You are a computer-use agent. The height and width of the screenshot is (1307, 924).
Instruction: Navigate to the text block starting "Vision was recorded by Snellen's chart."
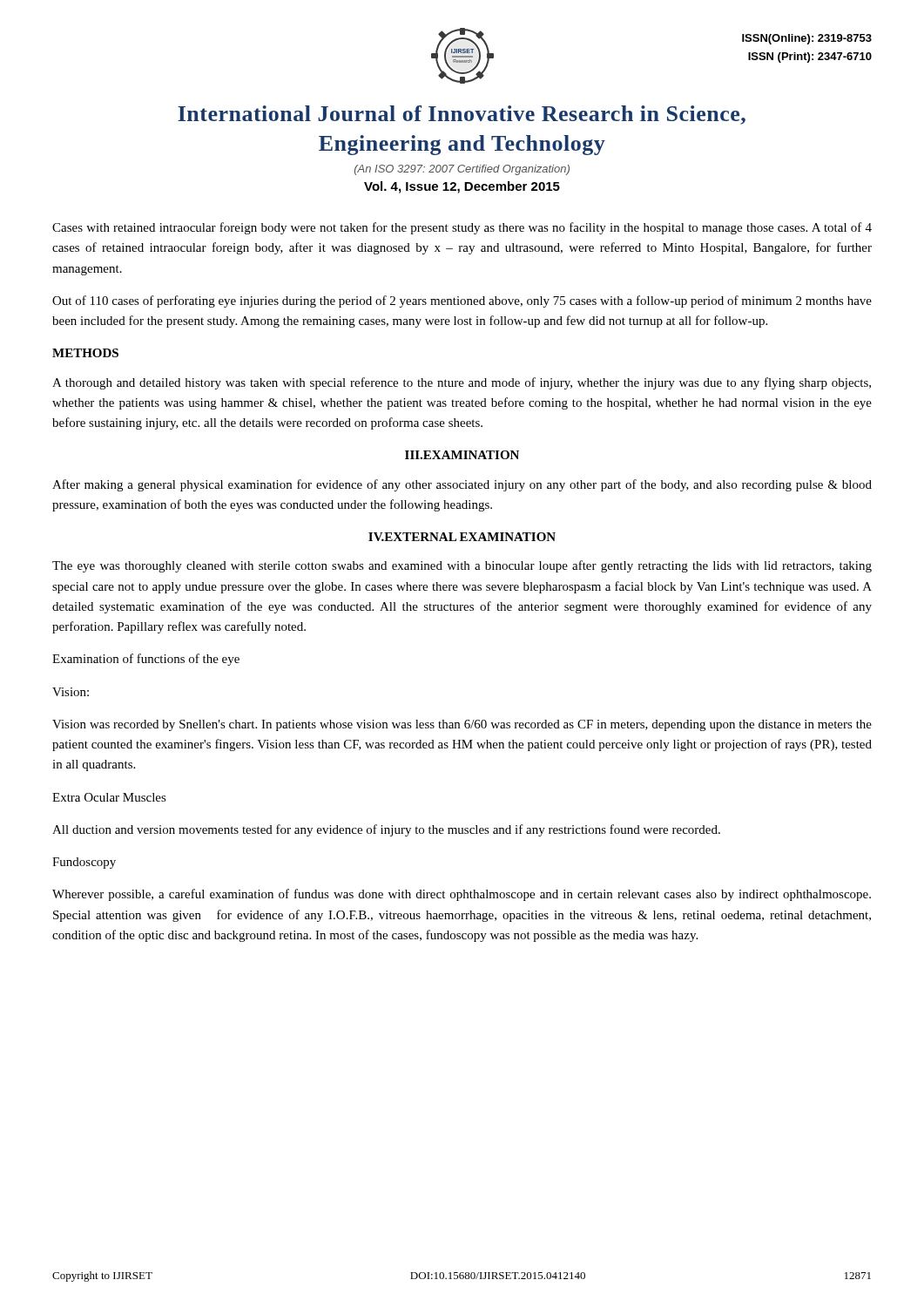click(462, 744)
